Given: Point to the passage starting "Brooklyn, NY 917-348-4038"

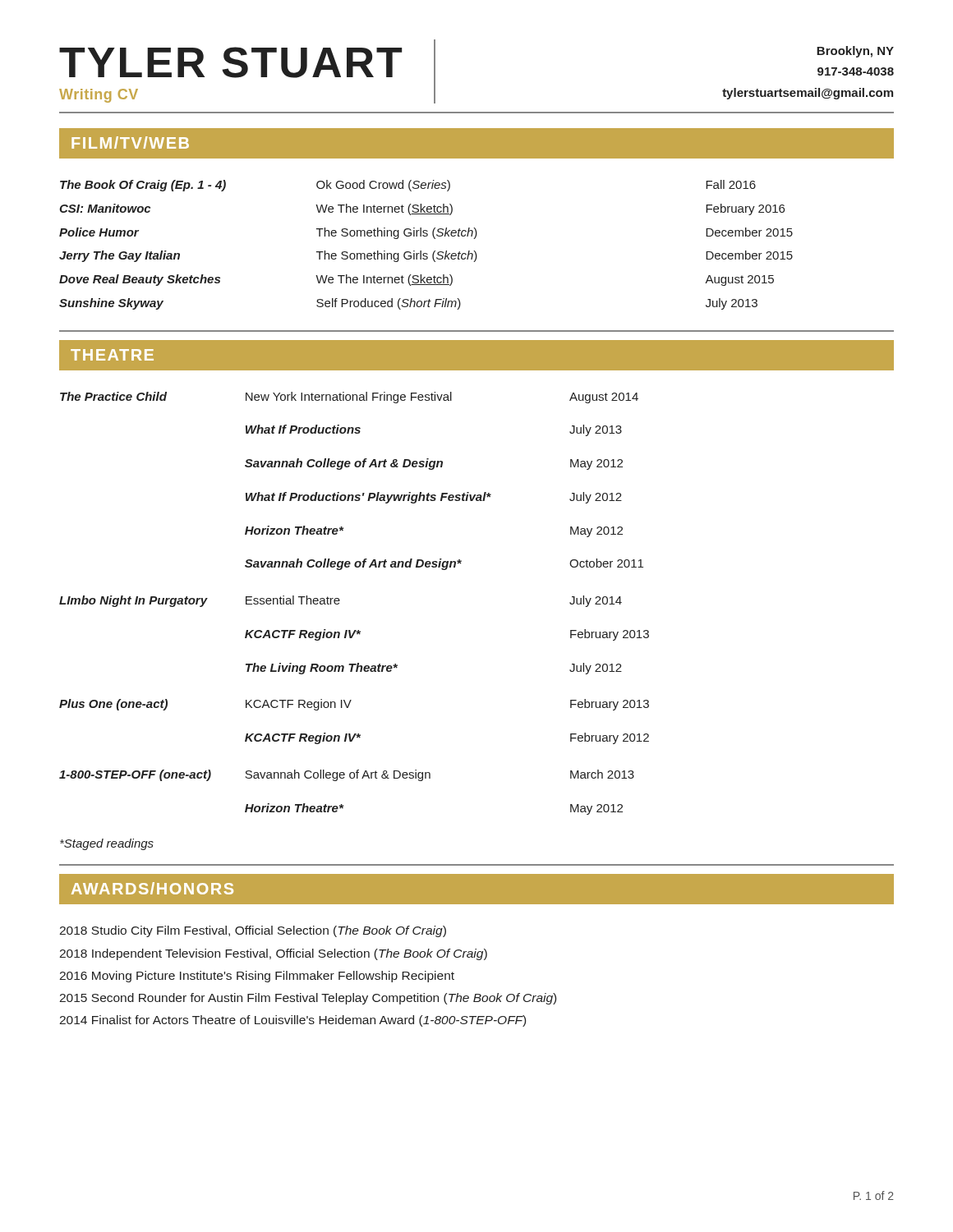Looking at the screenshot, I should (x=808, y=71).
